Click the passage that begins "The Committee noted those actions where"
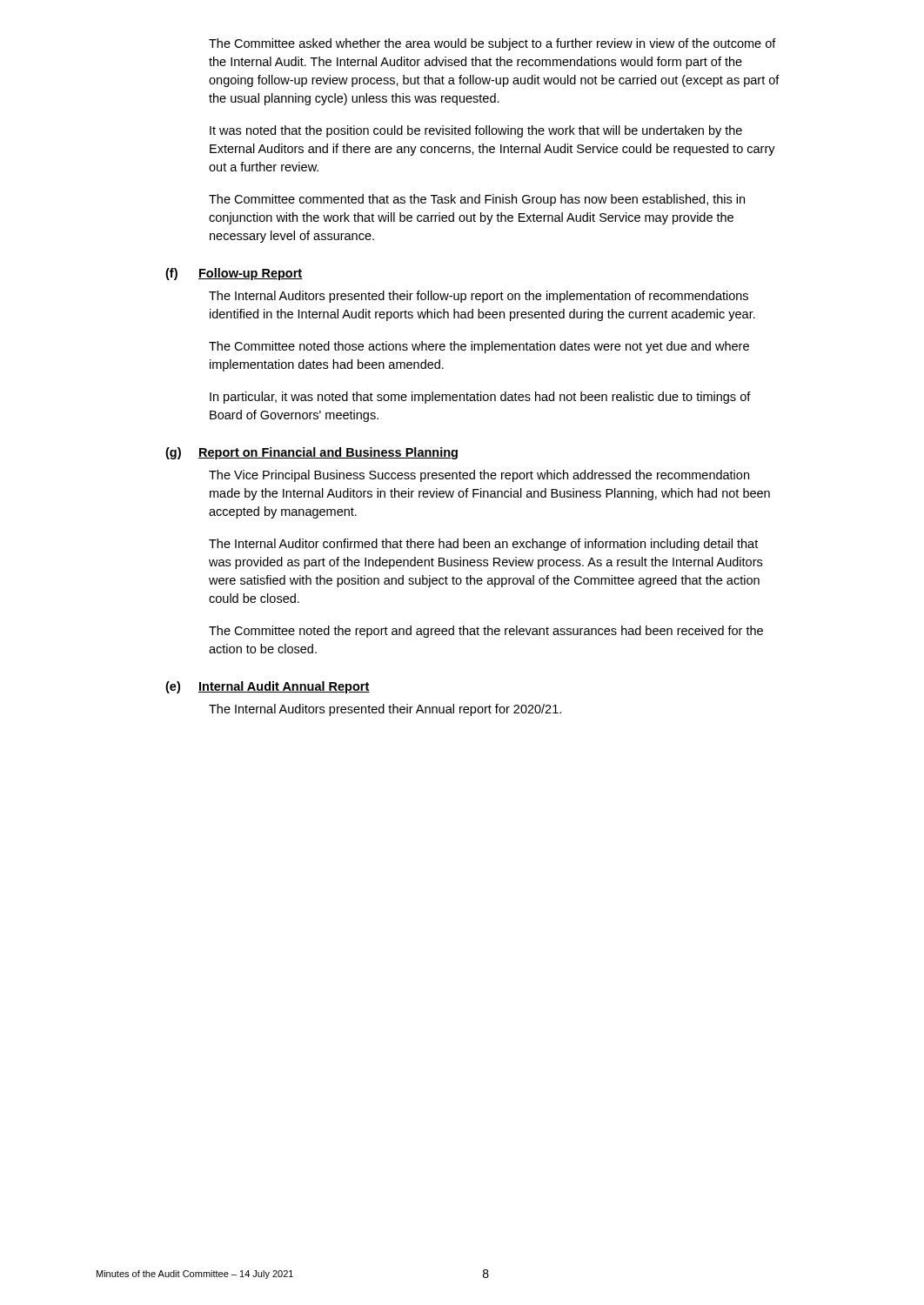Image resolution: width=924 pixels, height=1305 pixels. click(496, 356)
